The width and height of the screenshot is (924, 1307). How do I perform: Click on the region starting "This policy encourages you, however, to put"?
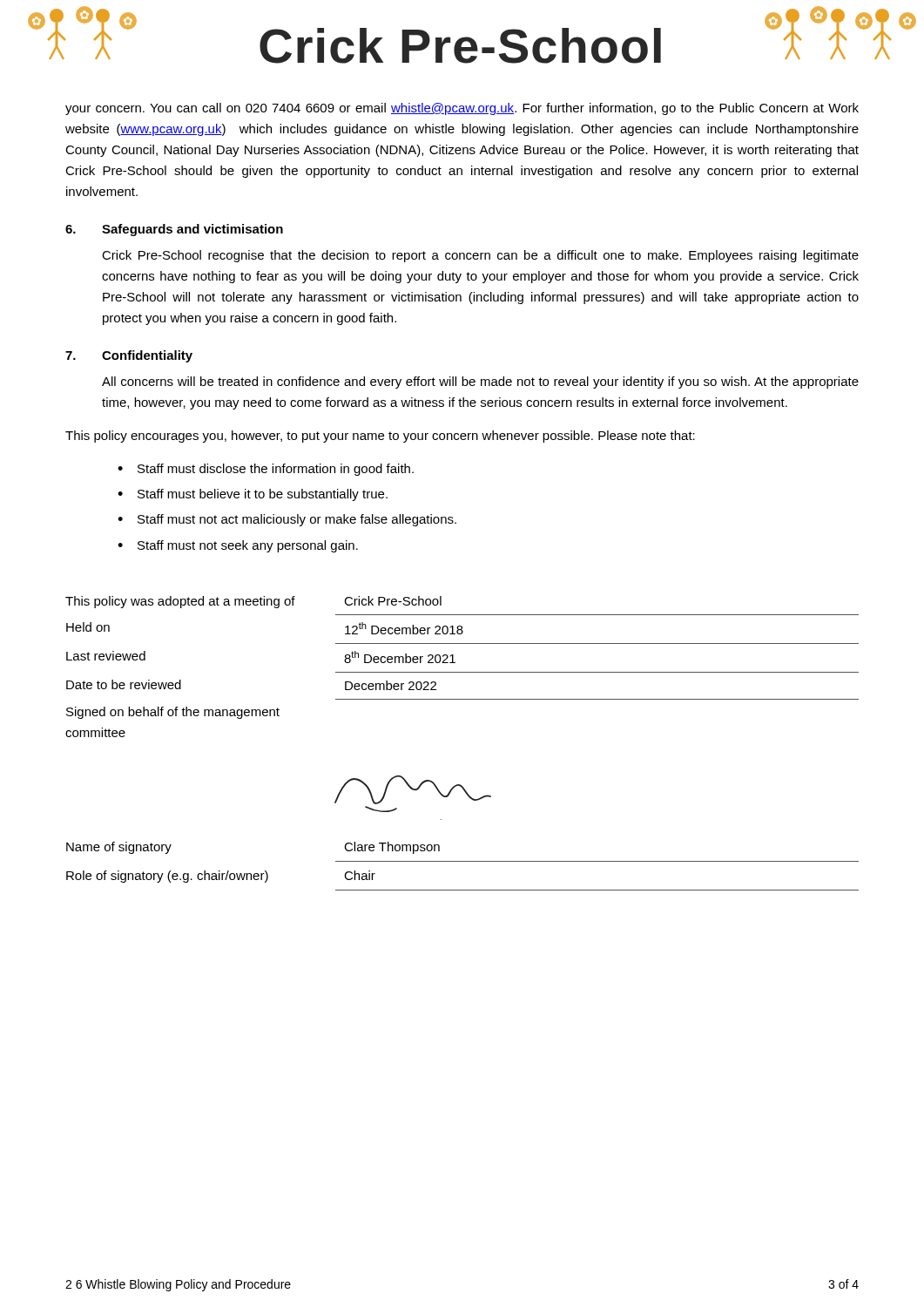(x=380, y=435)
